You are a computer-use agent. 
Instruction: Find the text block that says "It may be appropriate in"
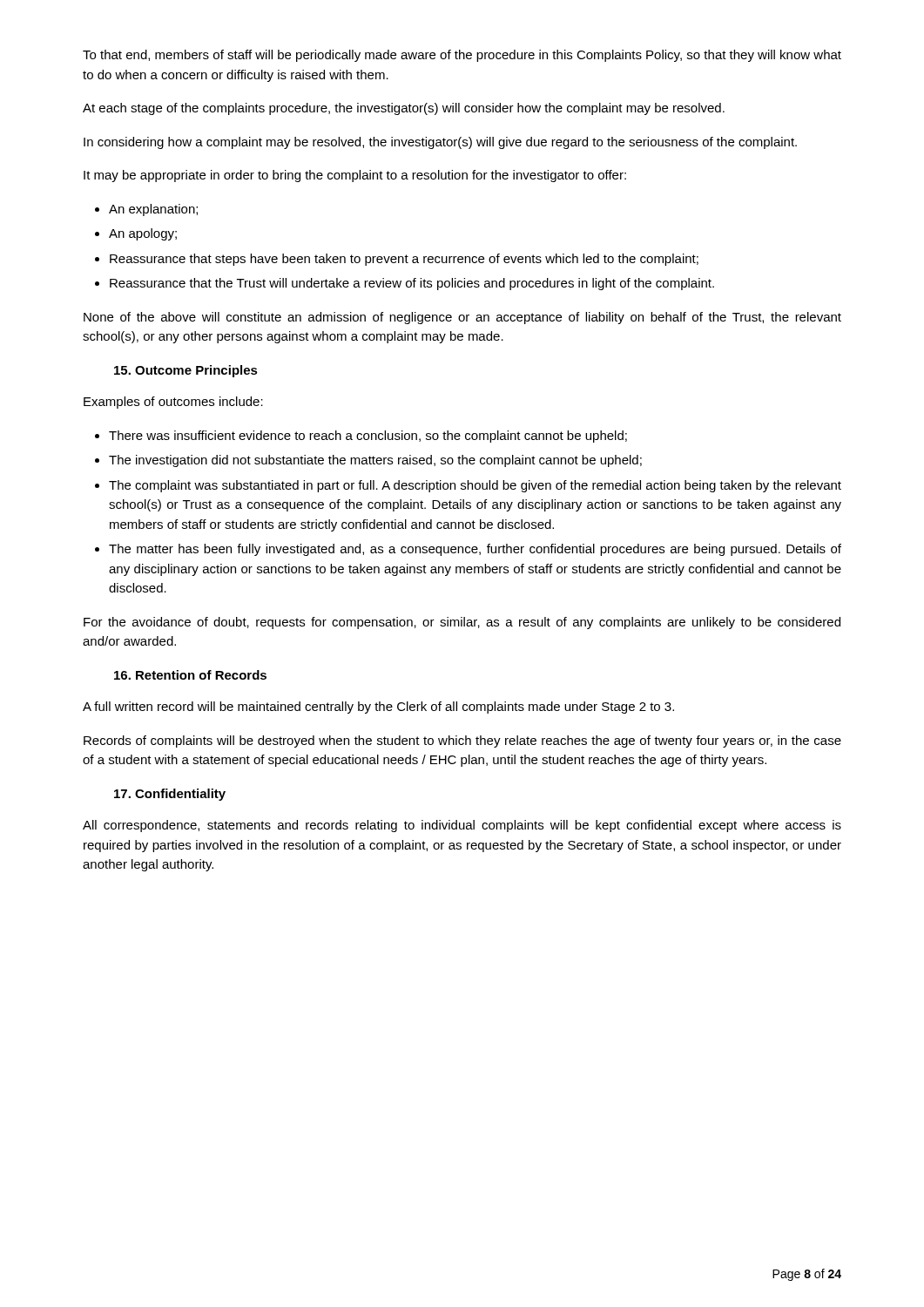click(x=462, y=175)
